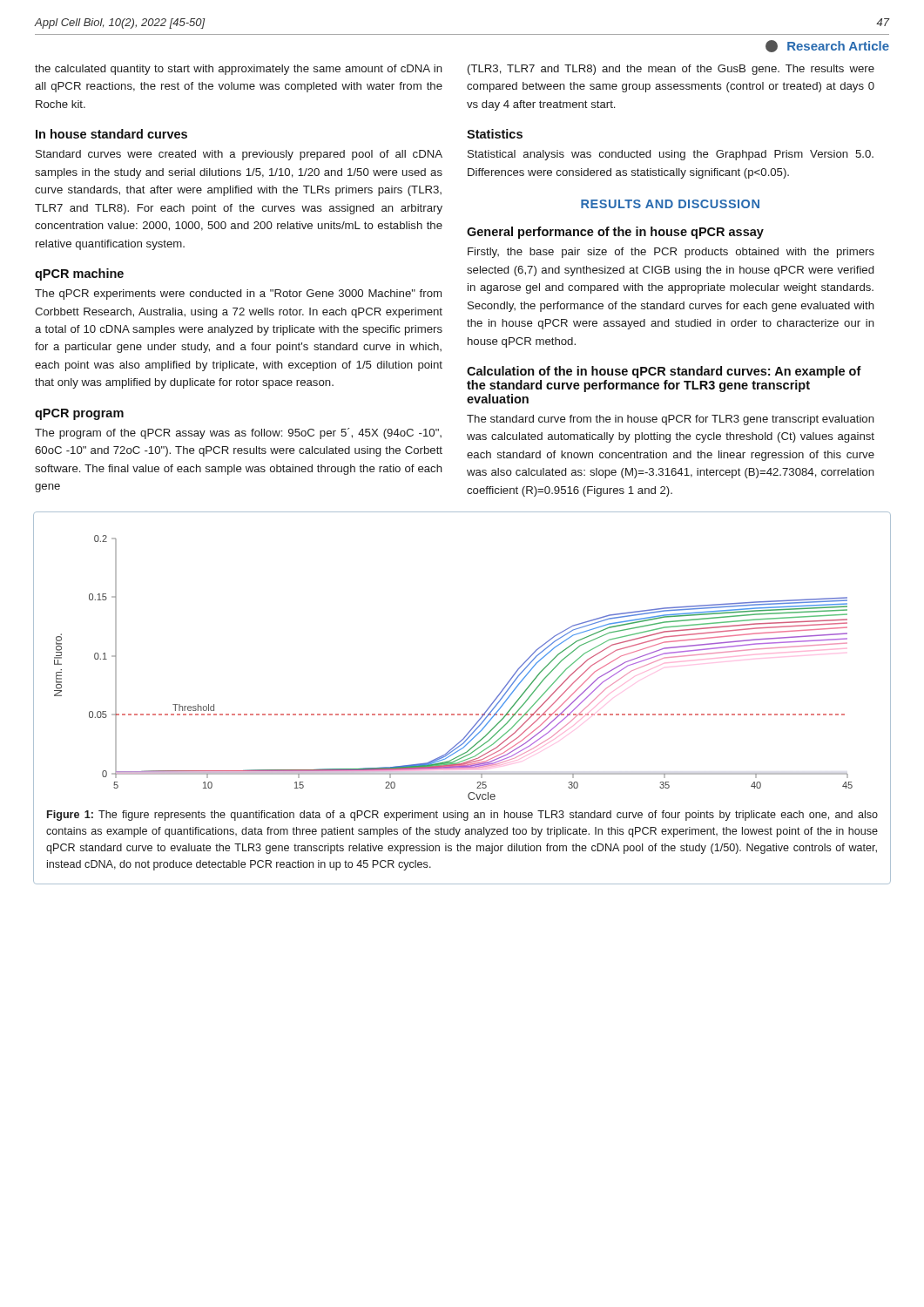Screen dimensions: 1307x924
Task: Click on the text block containing "Firstly, the base pair"
Action: coord(671,296)
